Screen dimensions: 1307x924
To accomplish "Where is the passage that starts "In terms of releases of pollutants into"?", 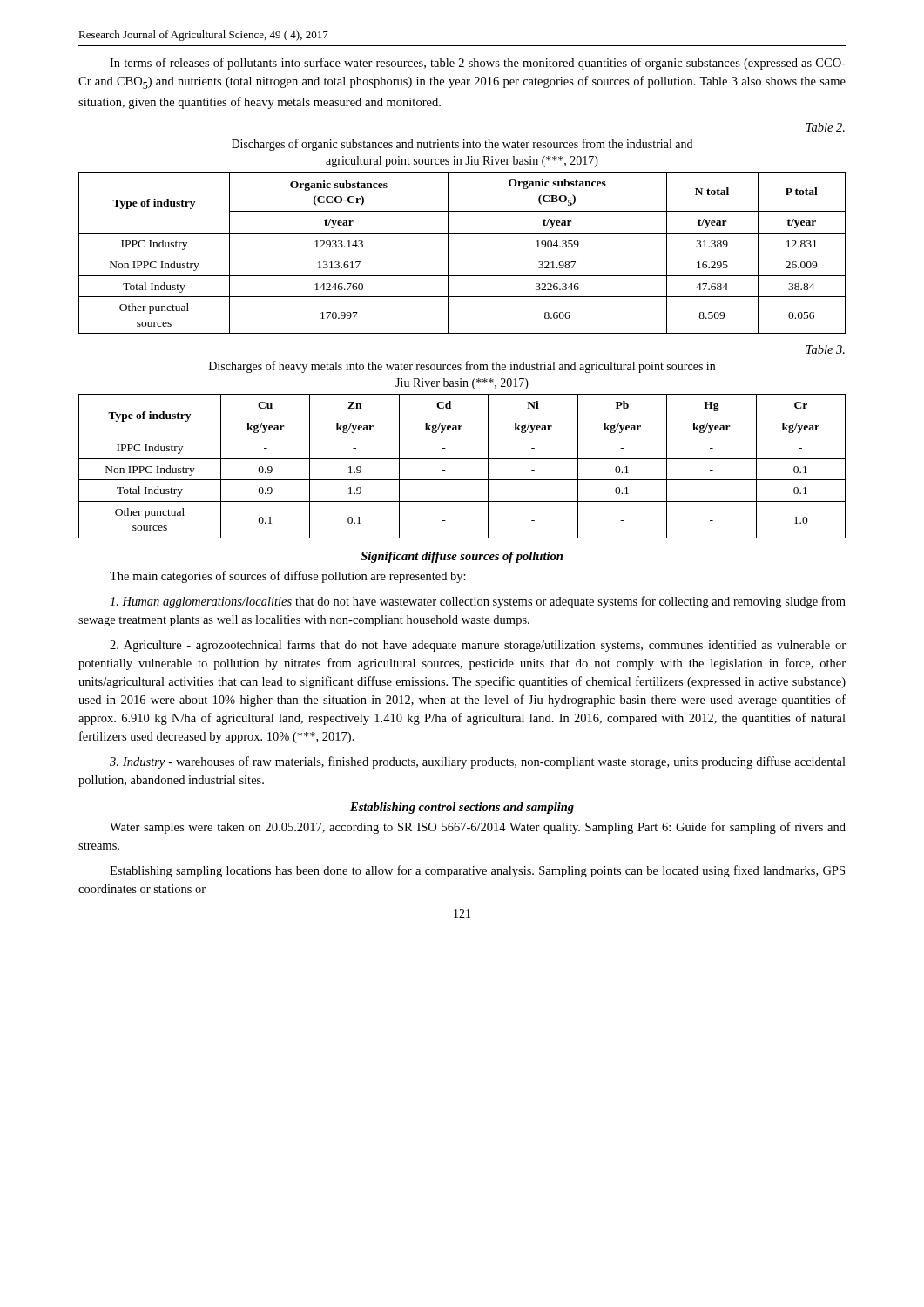I will [x=462, y=83].
